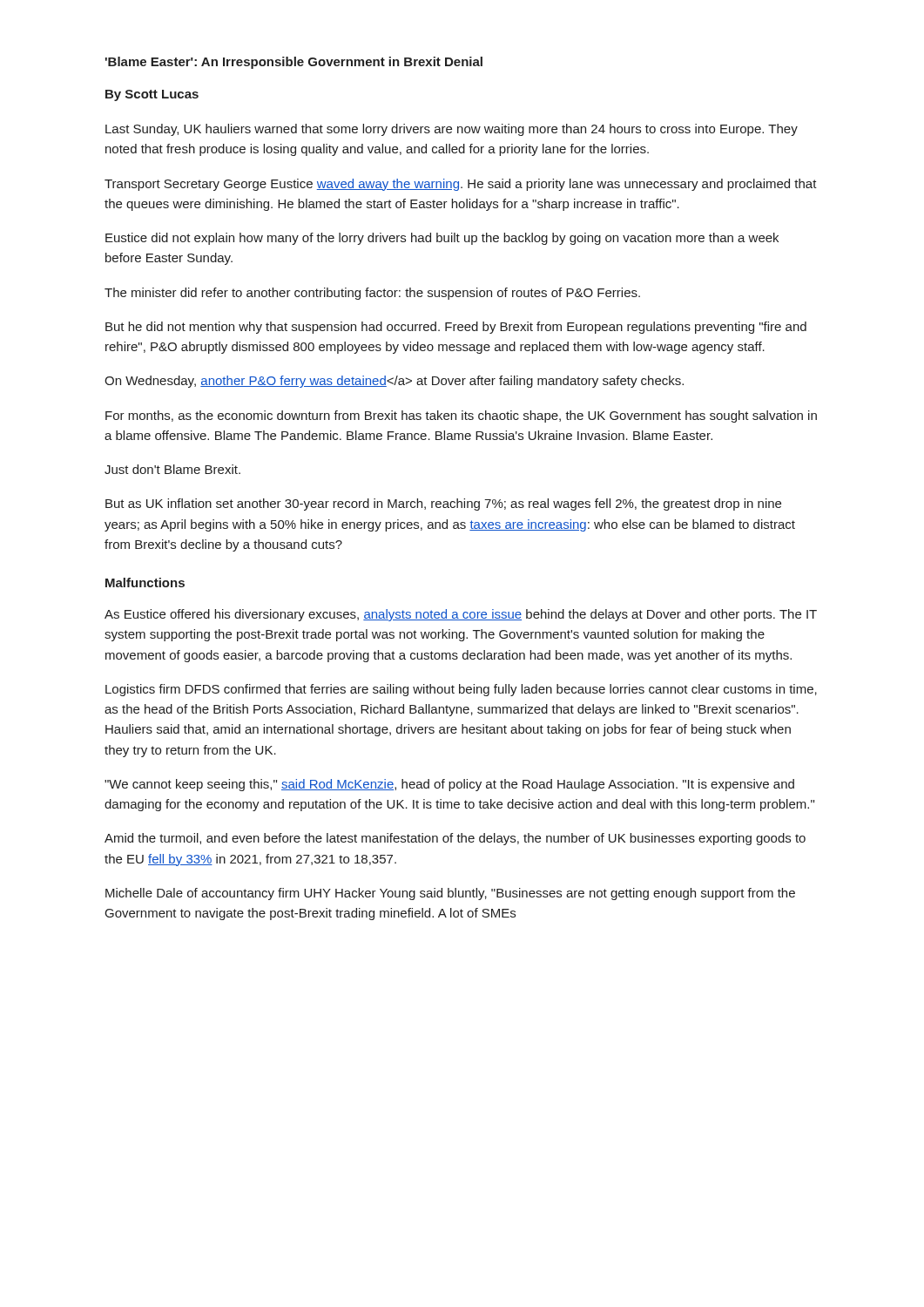Point to the text starting "Logistics firm DFDS confirmed that ferries are"
The width and height of the screenshot is (924, 1307).
pos(462,719)
